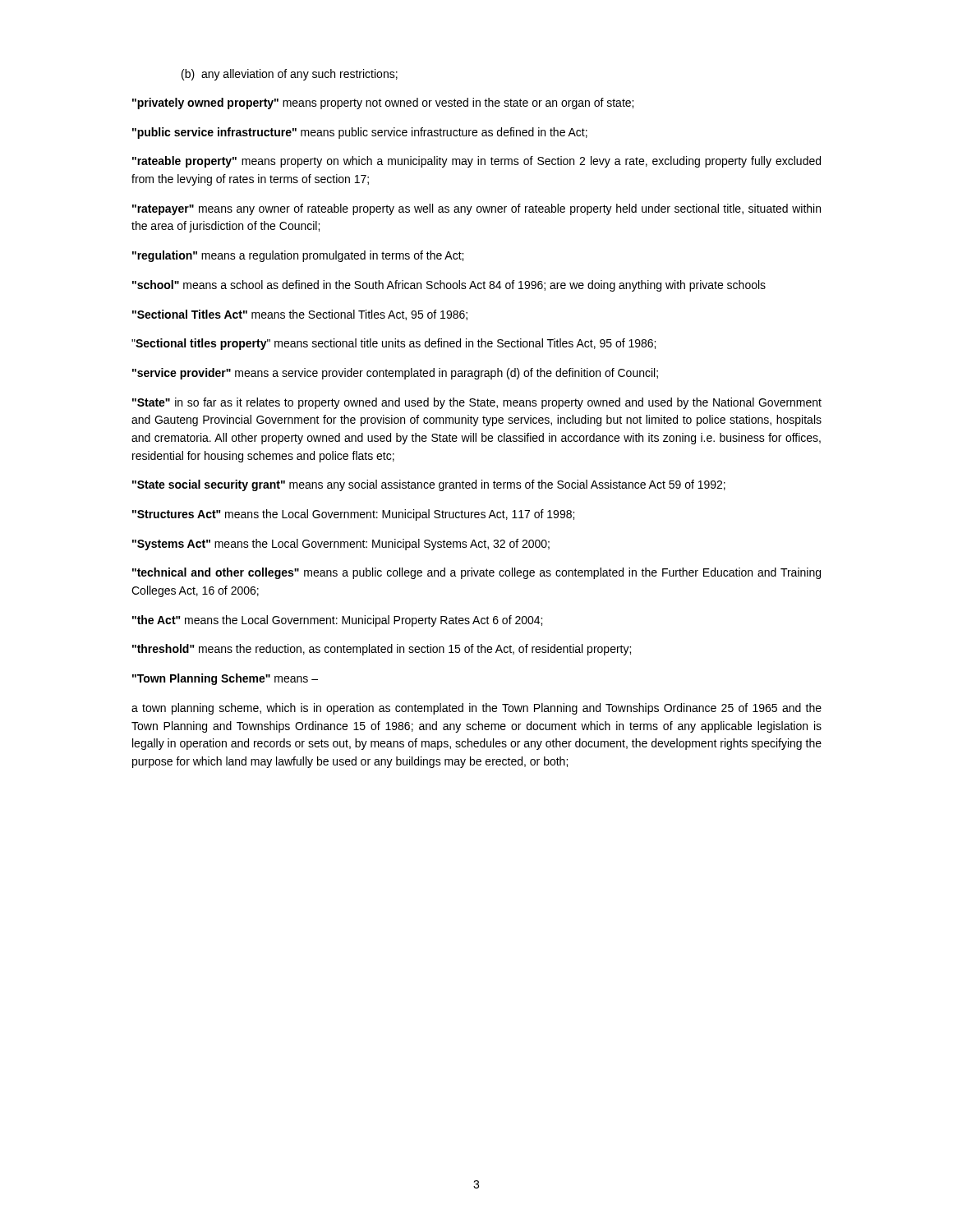The width and height of the screenshot is (953, 1232).
Task: Locate the passage starting ""Sectional titles property" means sectional title units"
Action: pyautogui.click(x=394, y=343)
